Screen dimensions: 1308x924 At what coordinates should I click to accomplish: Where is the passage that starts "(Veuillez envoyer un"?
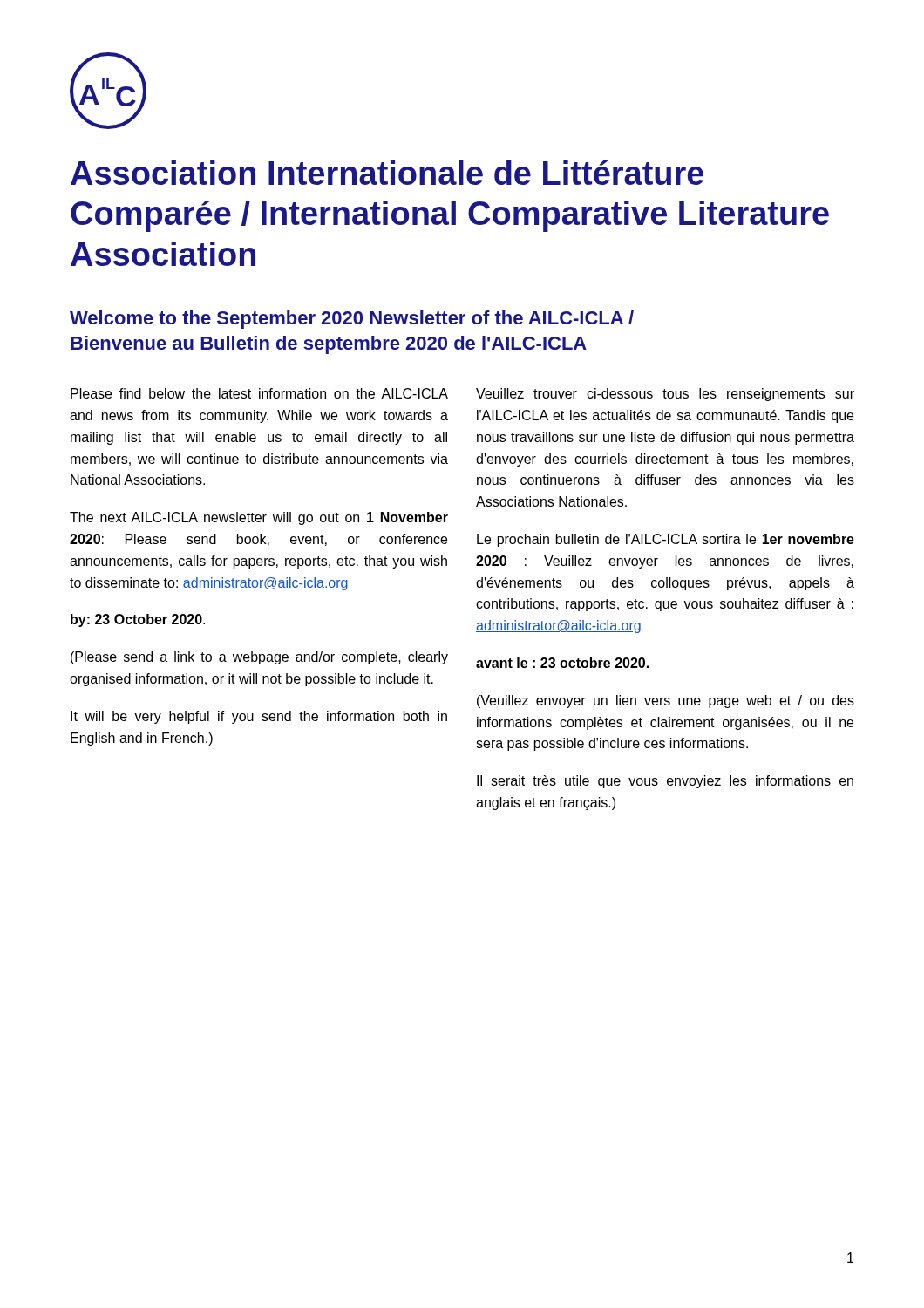tap(665, 723)
